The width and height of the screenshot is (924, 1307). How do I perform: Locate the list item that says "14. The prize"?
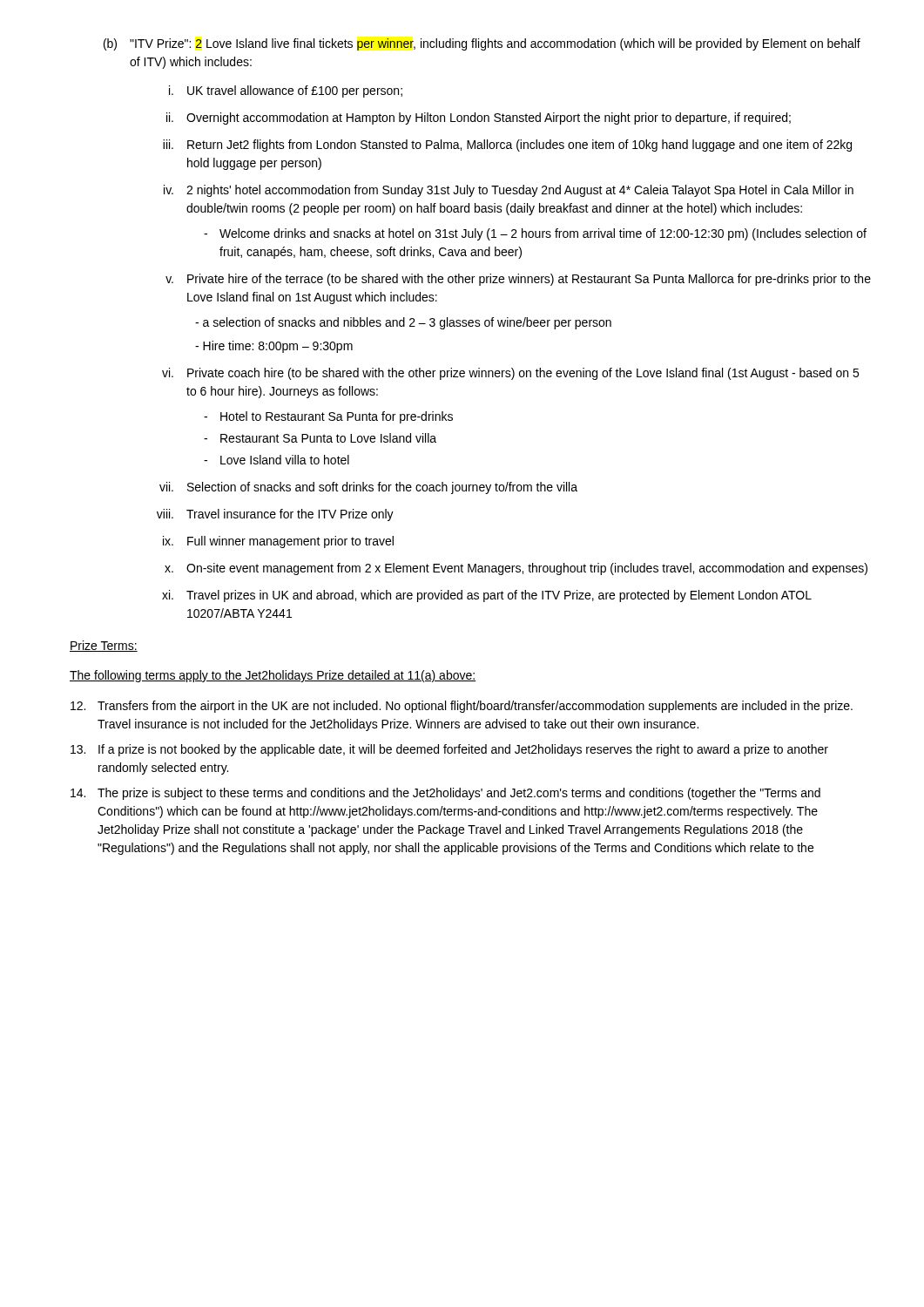tap(471, 821)
